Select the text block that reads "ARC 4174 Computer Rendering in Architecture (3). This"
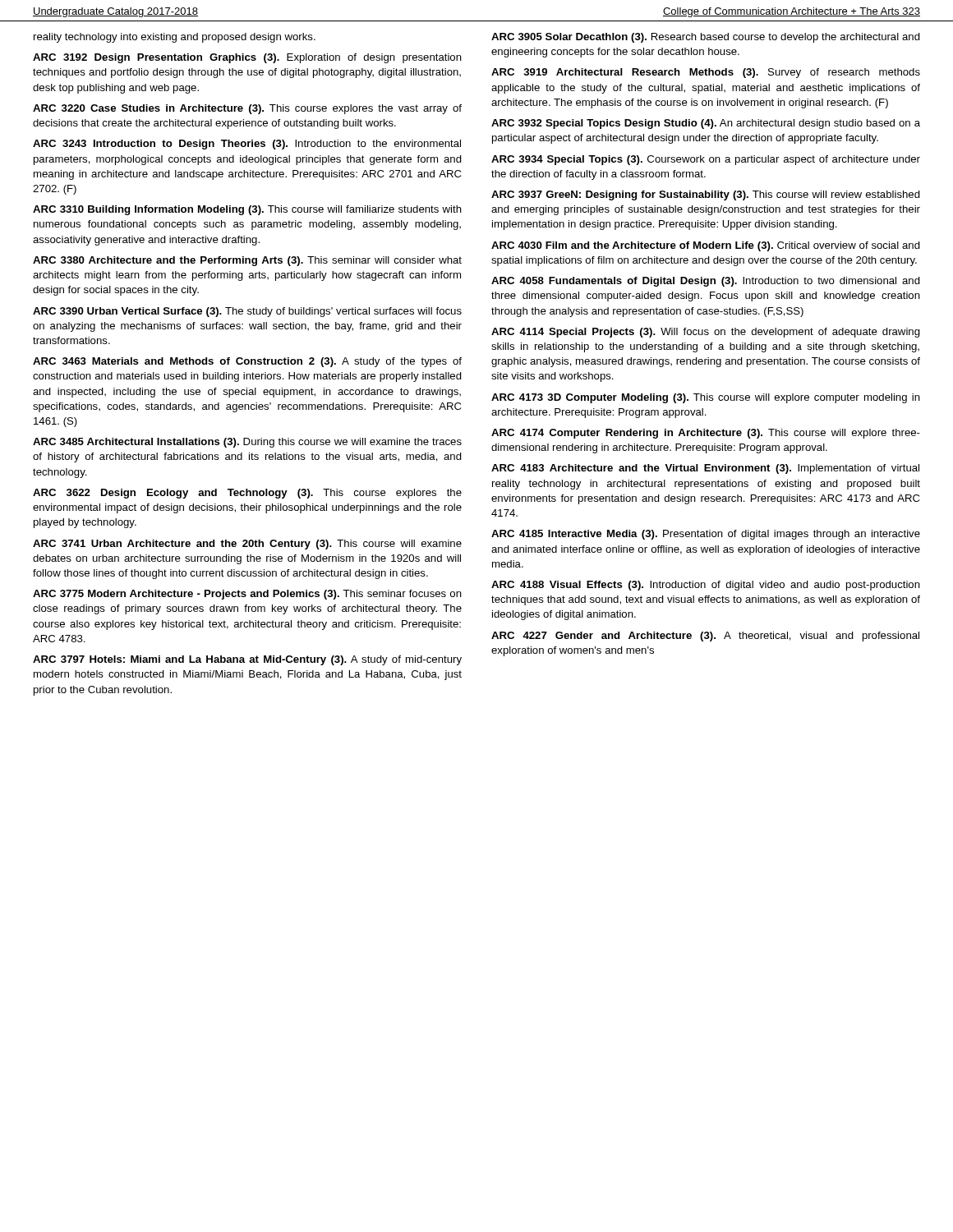This screenshot has width=953, height=1232. click(x=706, y=440)
